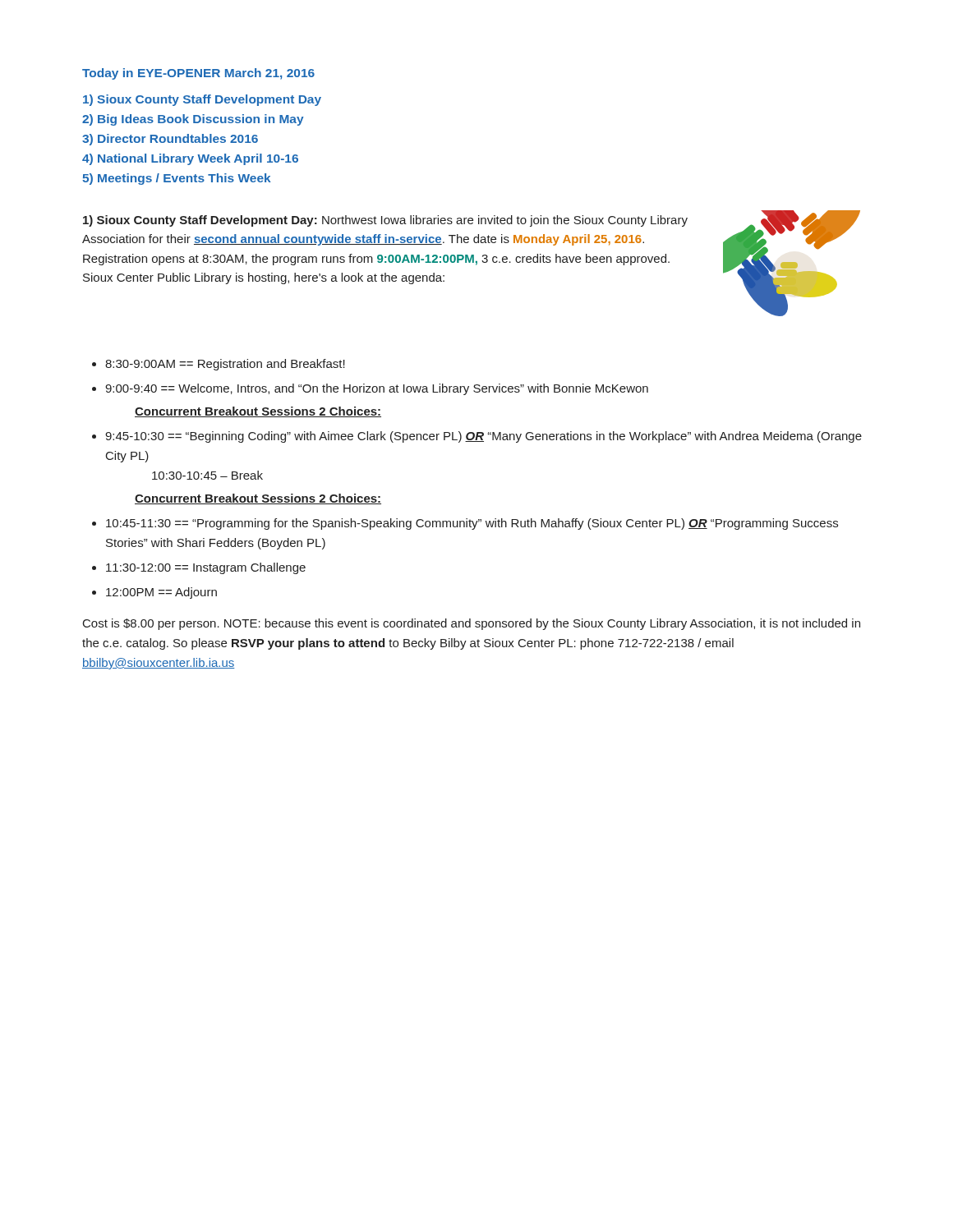Navigate to the text block starting "10:45-11:30 == “Programming"

coord(472,533)
